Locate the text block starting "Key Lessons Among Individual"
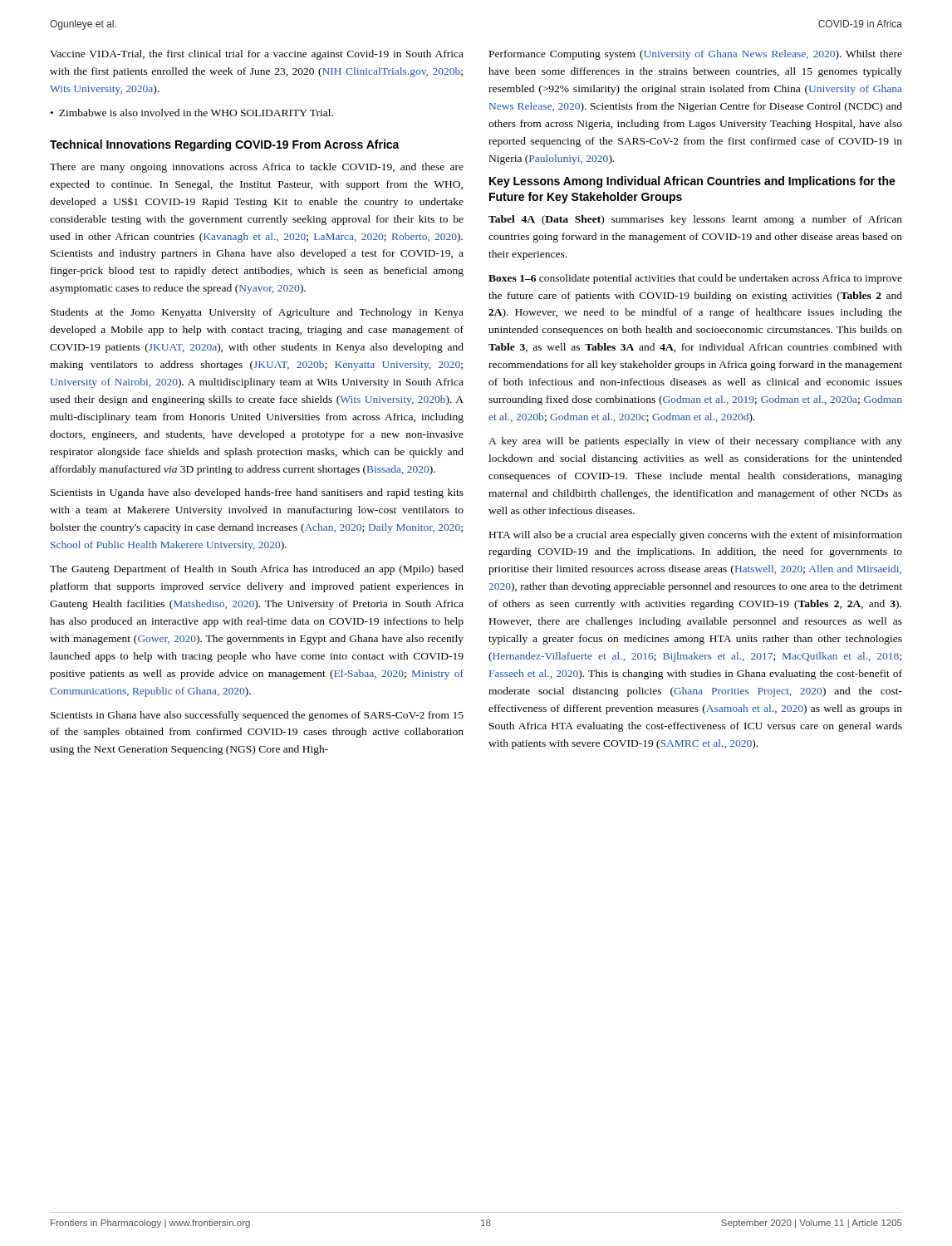 pyautogui.click(x=692, y=189)
